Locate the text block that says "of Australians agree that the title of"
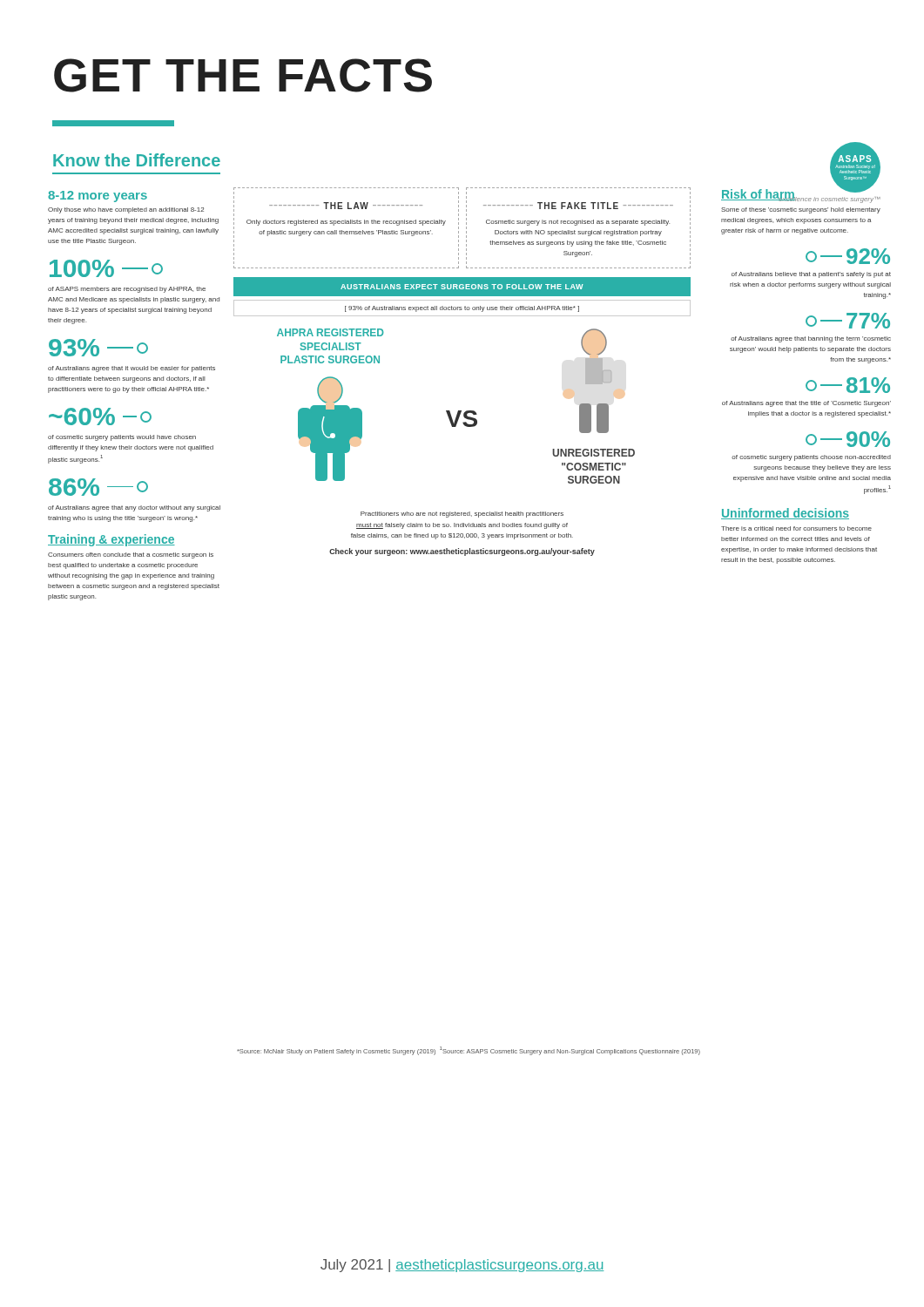The image size is (924, 1307). pyautogui.click(x=806, y=408)
